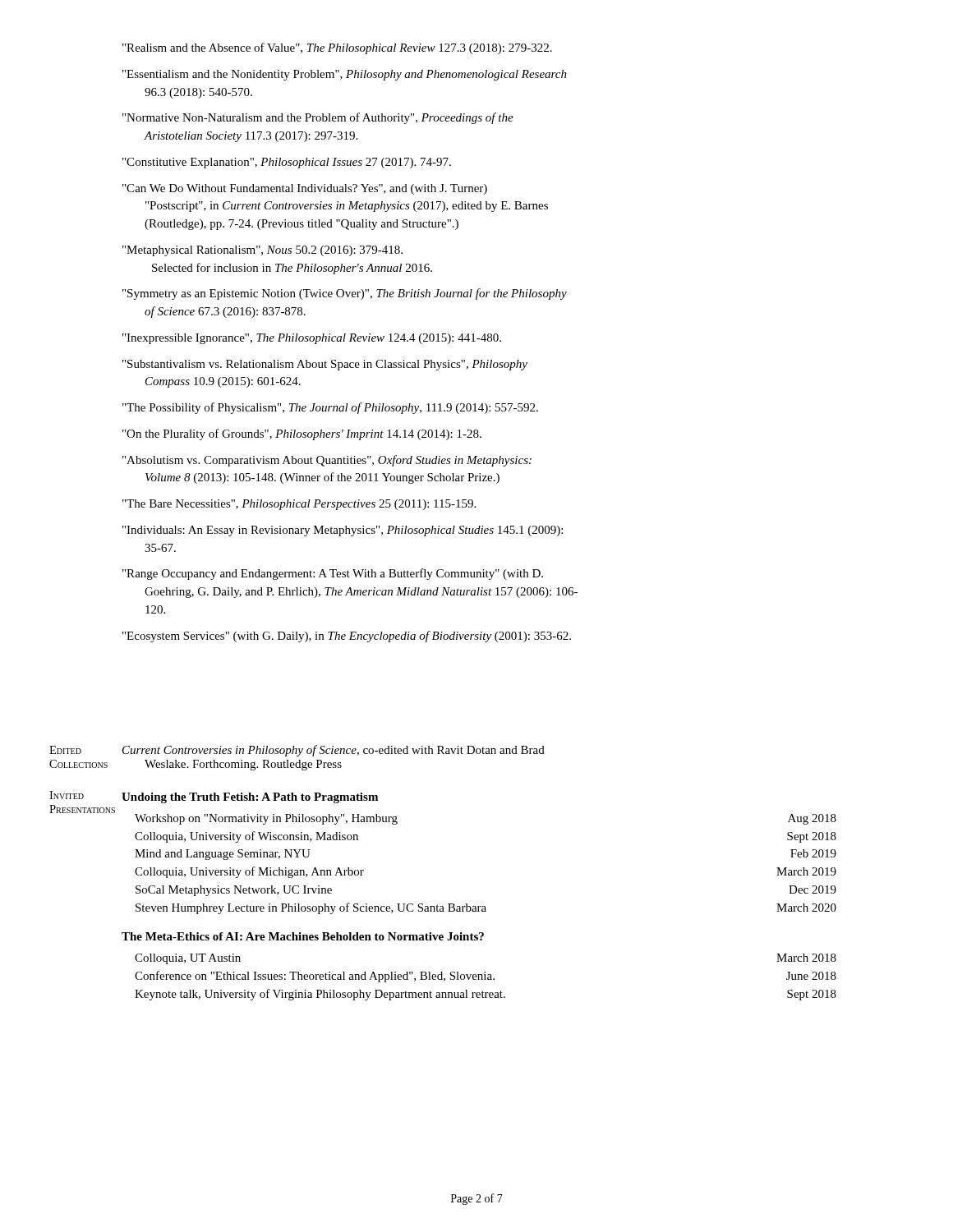The height and width of the screenshot is (1232, 953).
Task: Locate the text block with the text "Undoing the Truth Fetish: A Path to"
Action: tap(250, 797)
